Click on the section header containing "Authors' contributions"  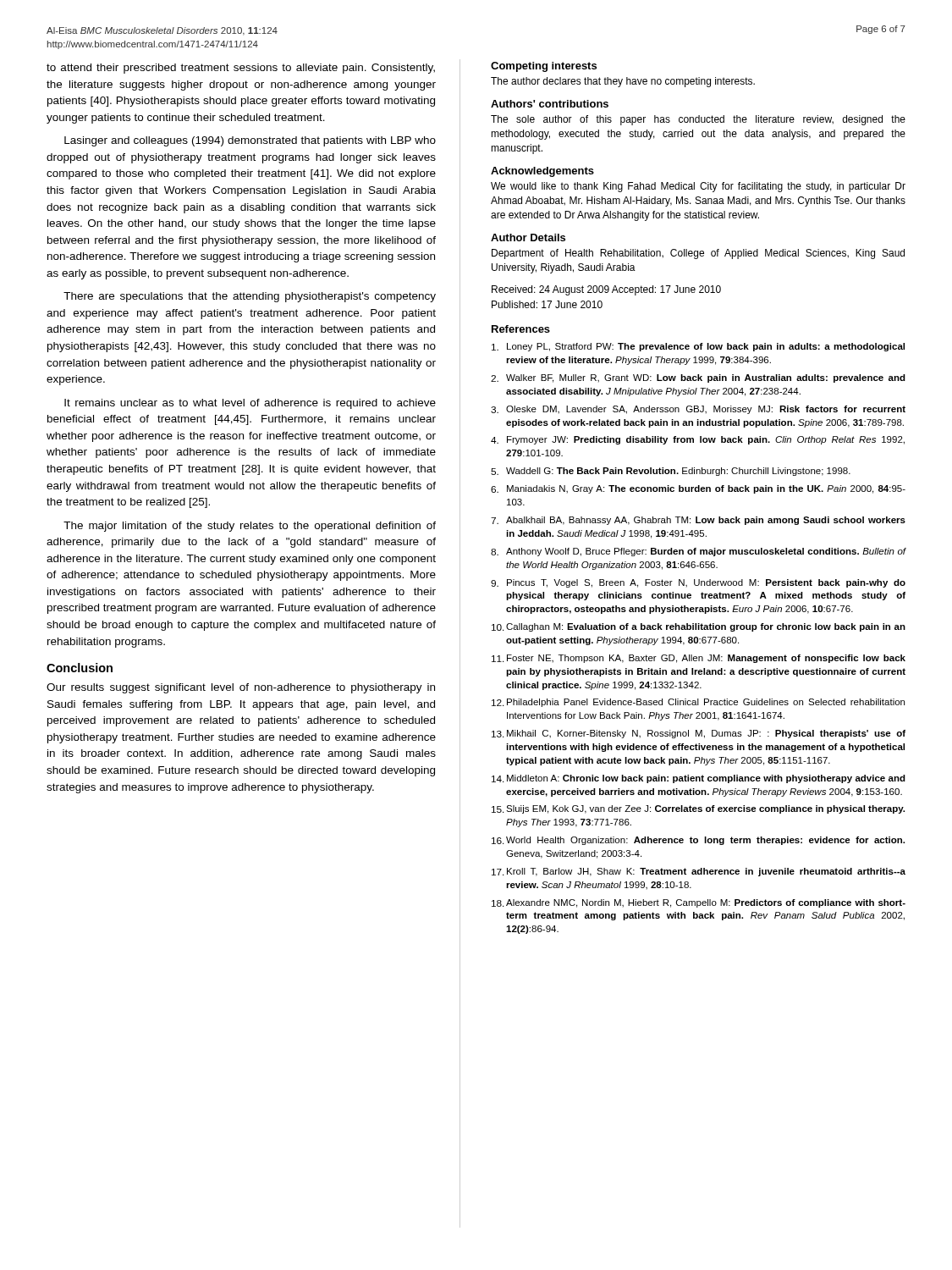[x=550, y=104]
